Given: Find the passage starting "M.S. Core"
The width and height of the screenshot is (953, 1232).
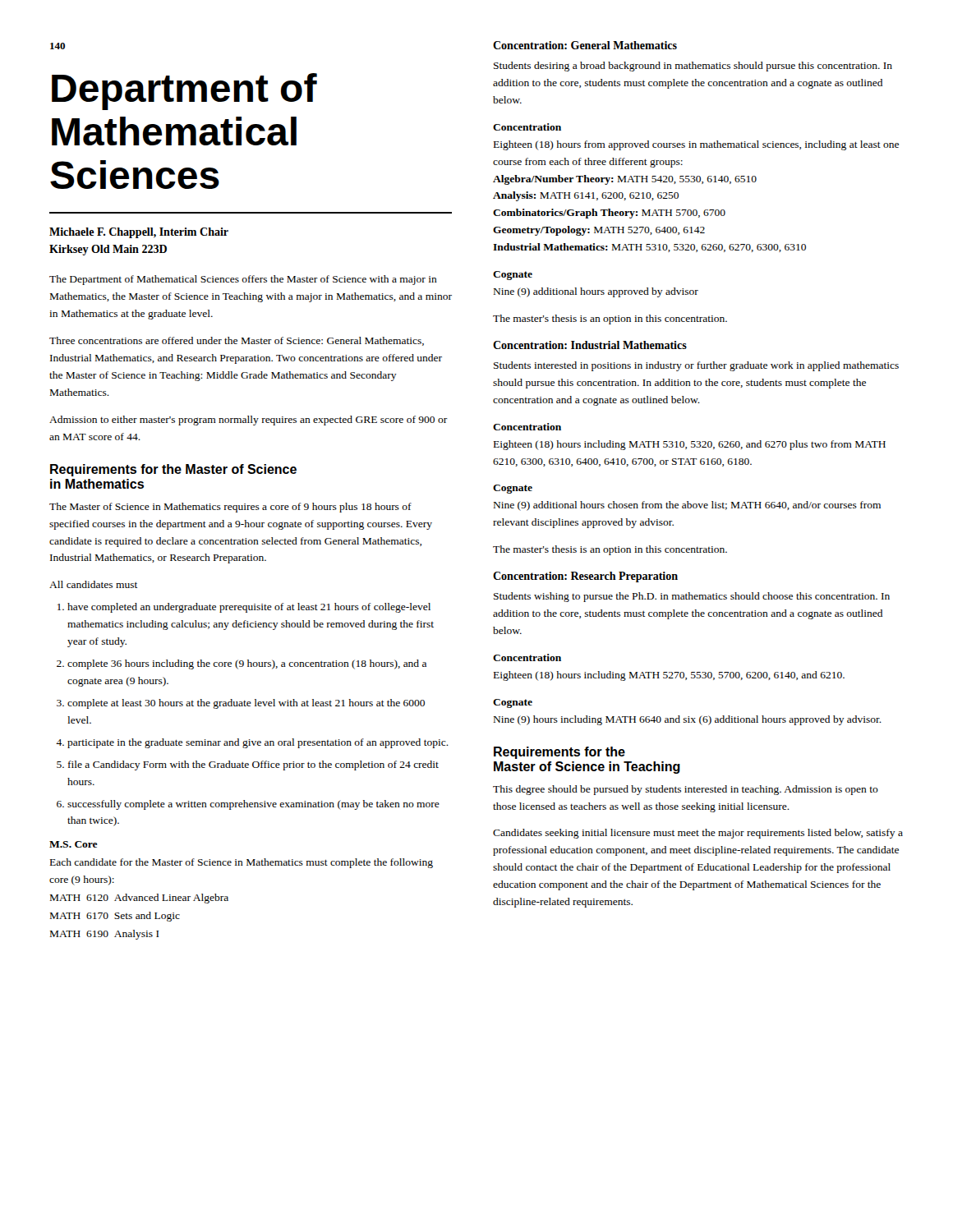Looking at the screenshot, I should 73,844.
